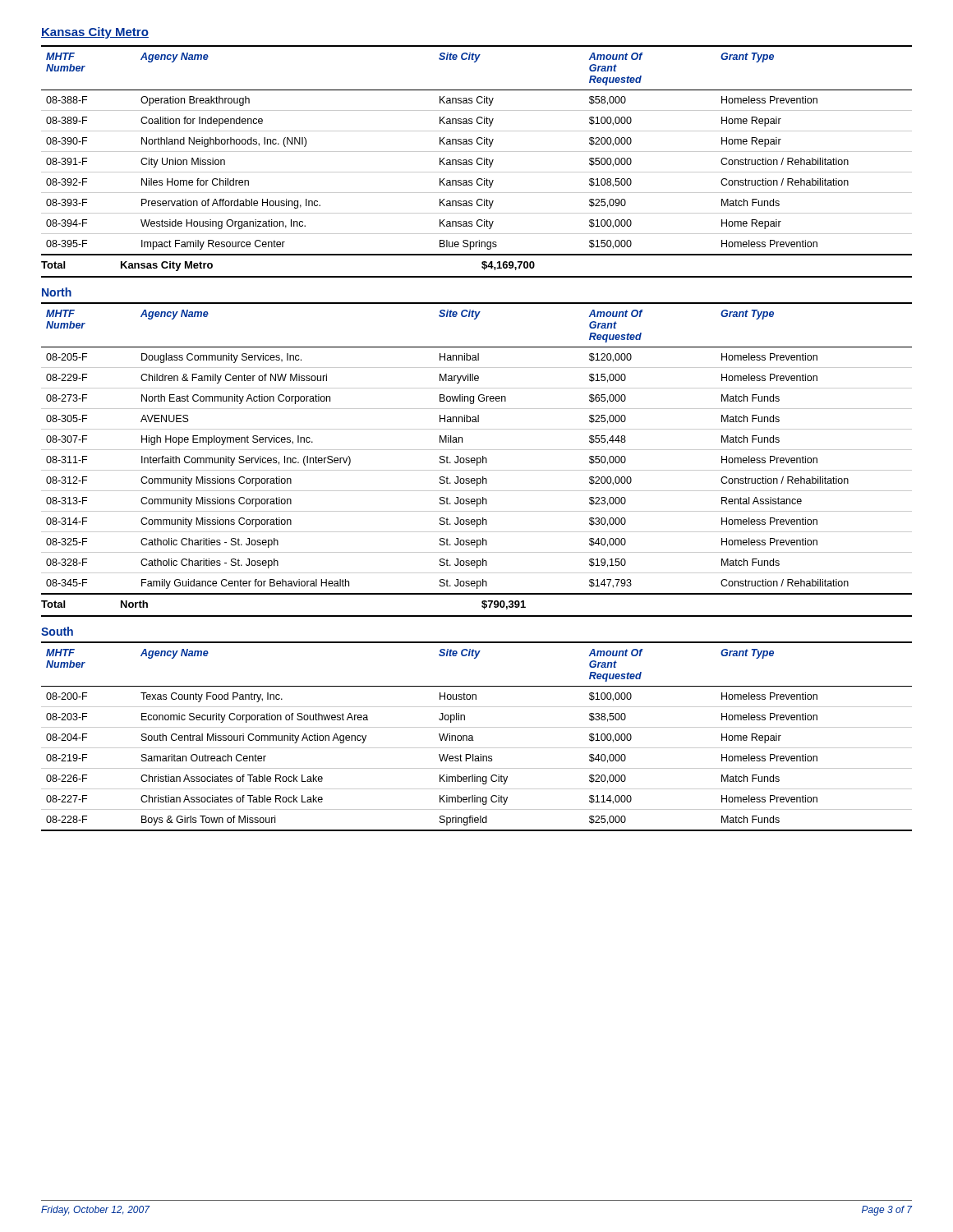The height and width of the screenshot is (1232, 953).
Task: Locate the table with the text "Niles Home for Children"
Action: [x=476, y=150]
